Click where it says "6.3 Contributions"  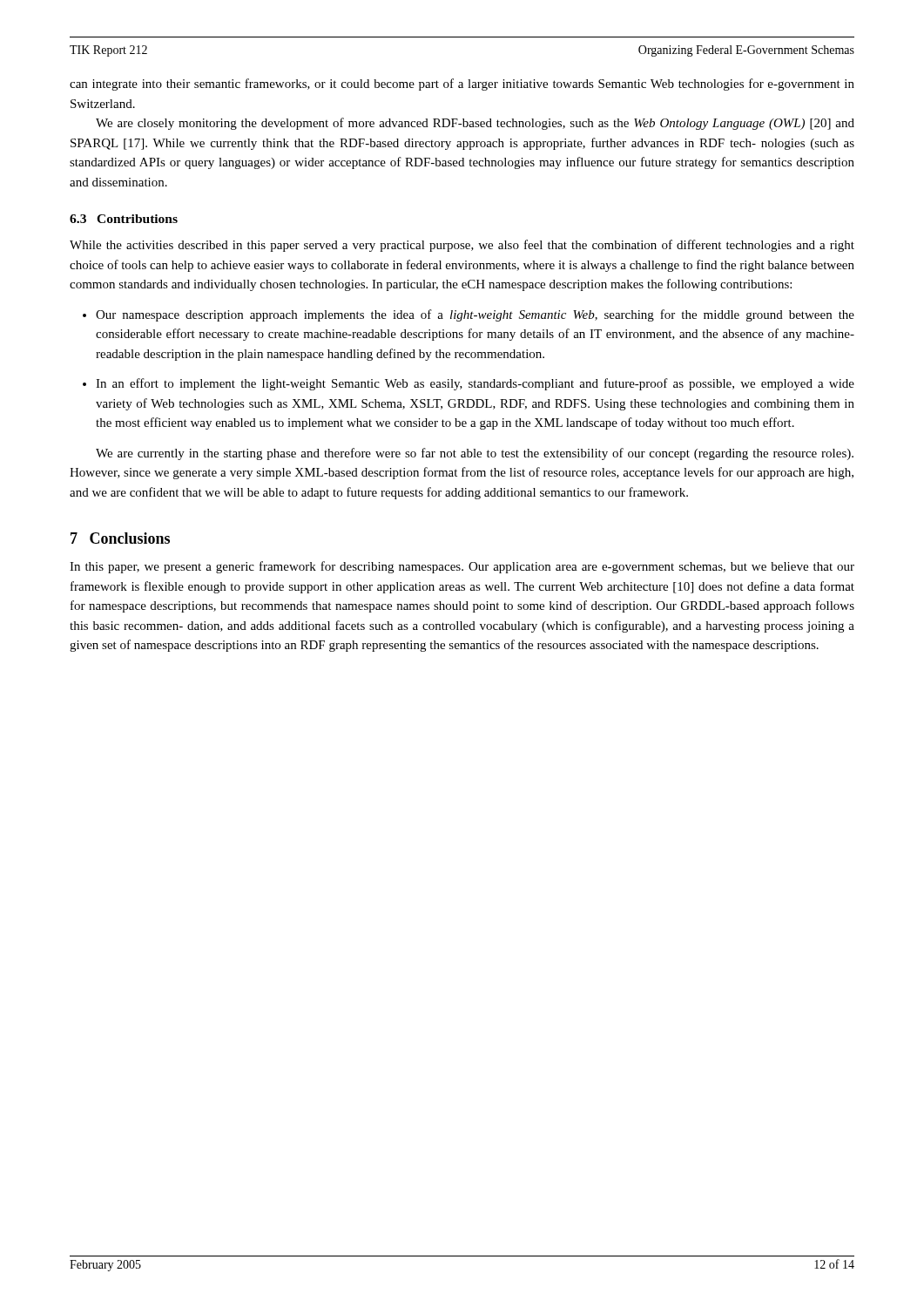pos(124,218)
